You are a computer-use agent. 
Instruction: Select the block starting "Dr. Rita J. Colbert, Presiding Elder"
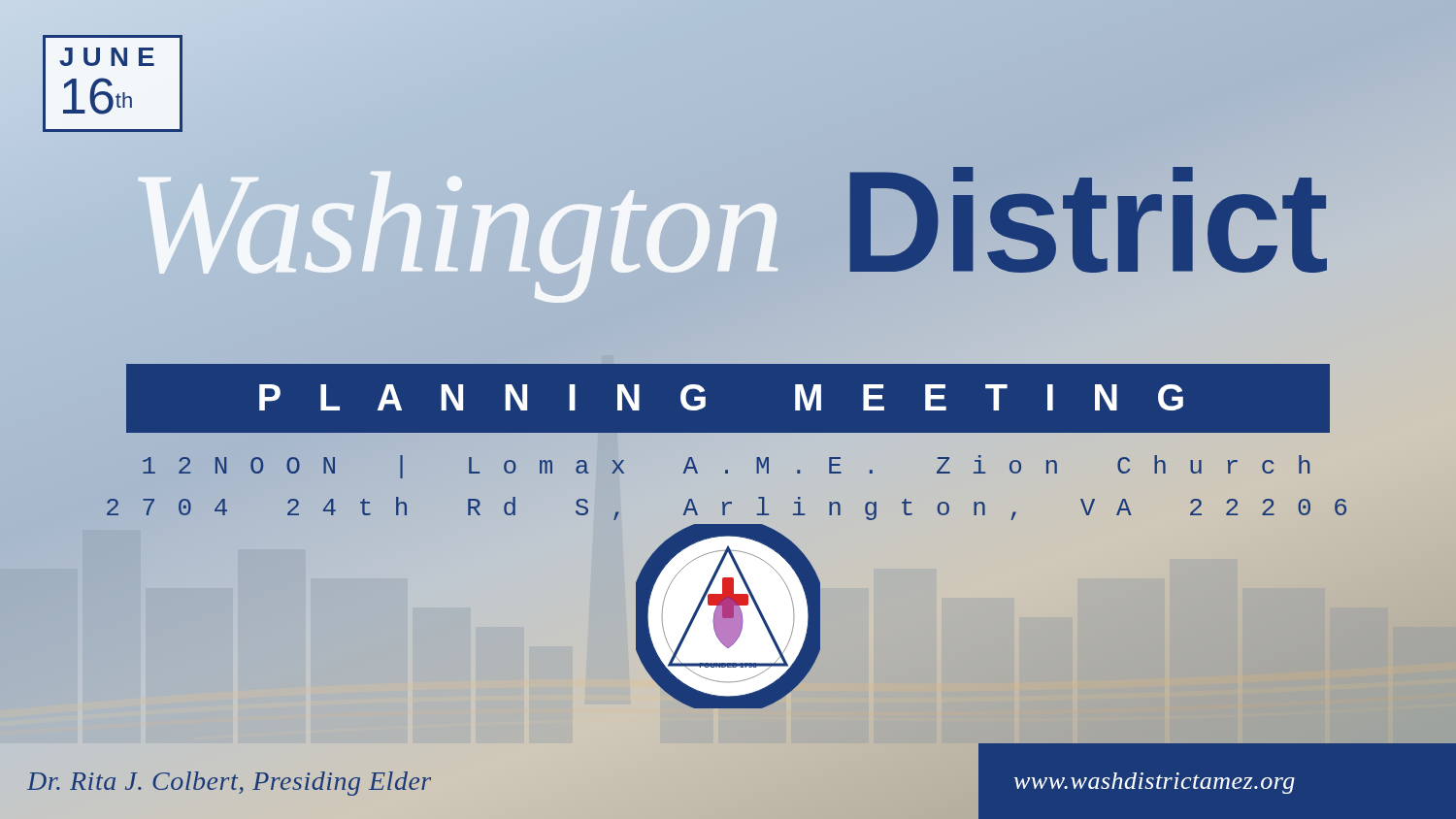point(229,781)
